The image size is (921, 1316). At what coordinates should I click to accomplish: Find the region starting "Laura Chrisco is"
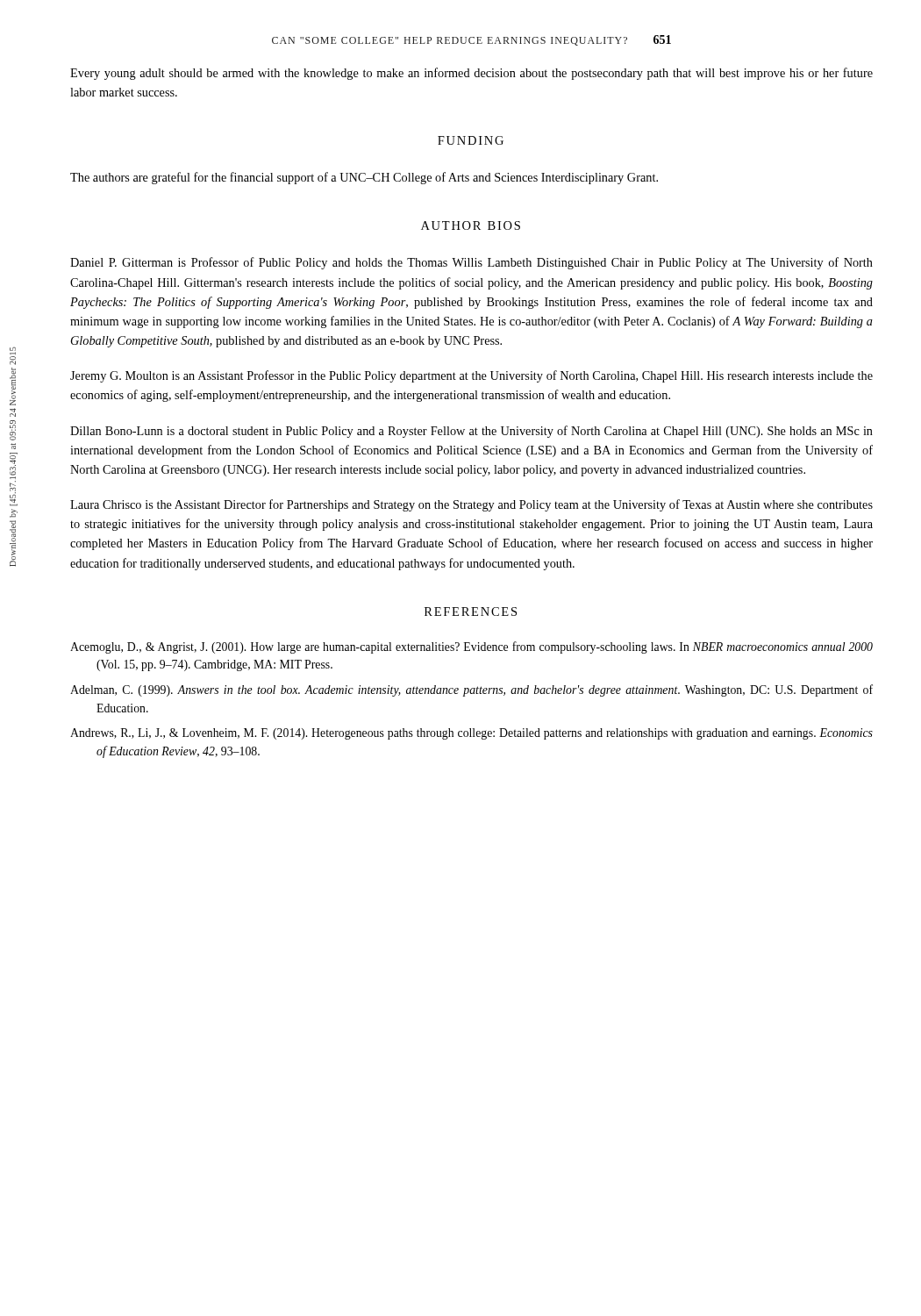(471, 534)
